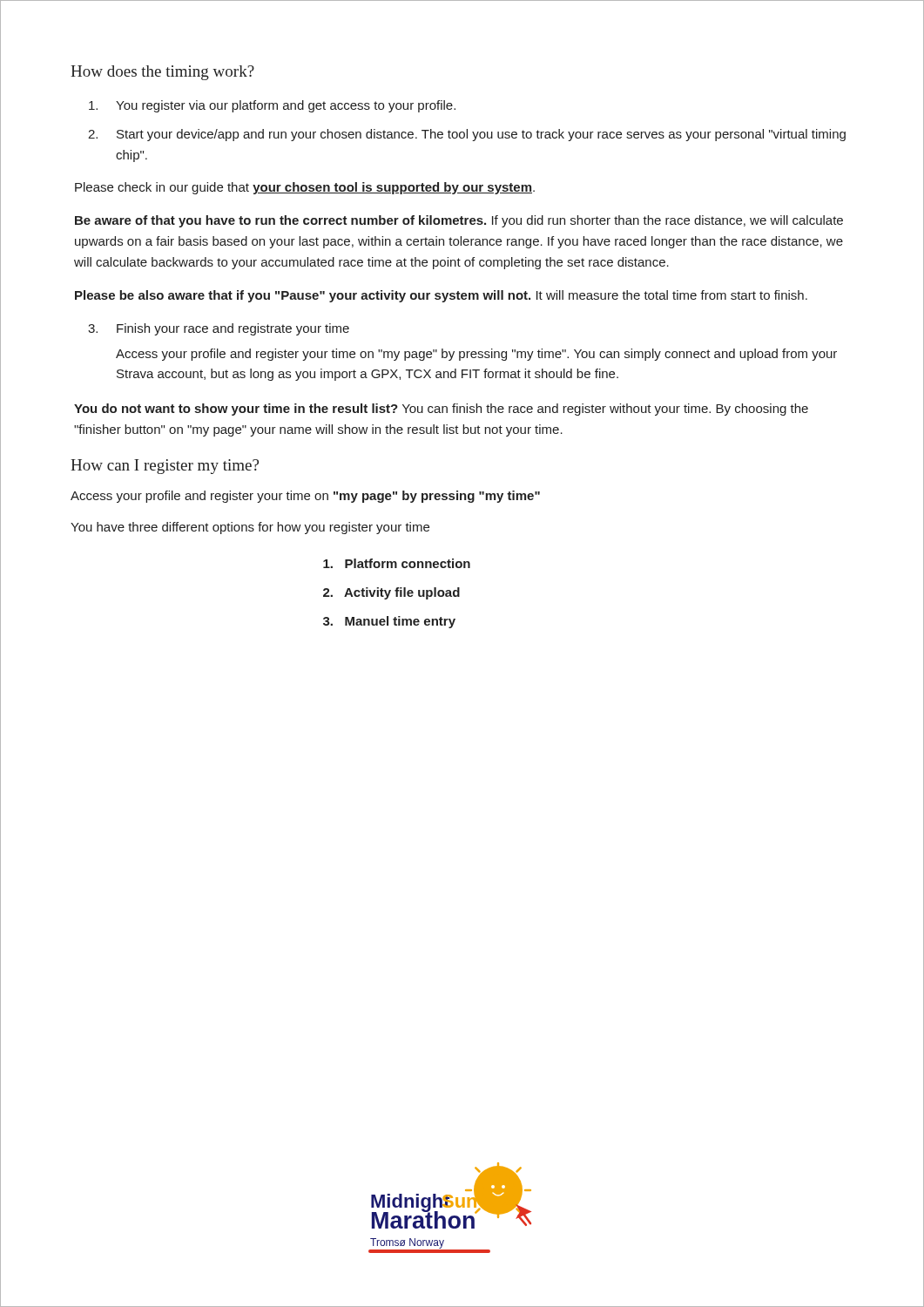Screen dimensions: 1307x924
Task: Point to the region starting "Please check in our"
Action: (305, 187)
